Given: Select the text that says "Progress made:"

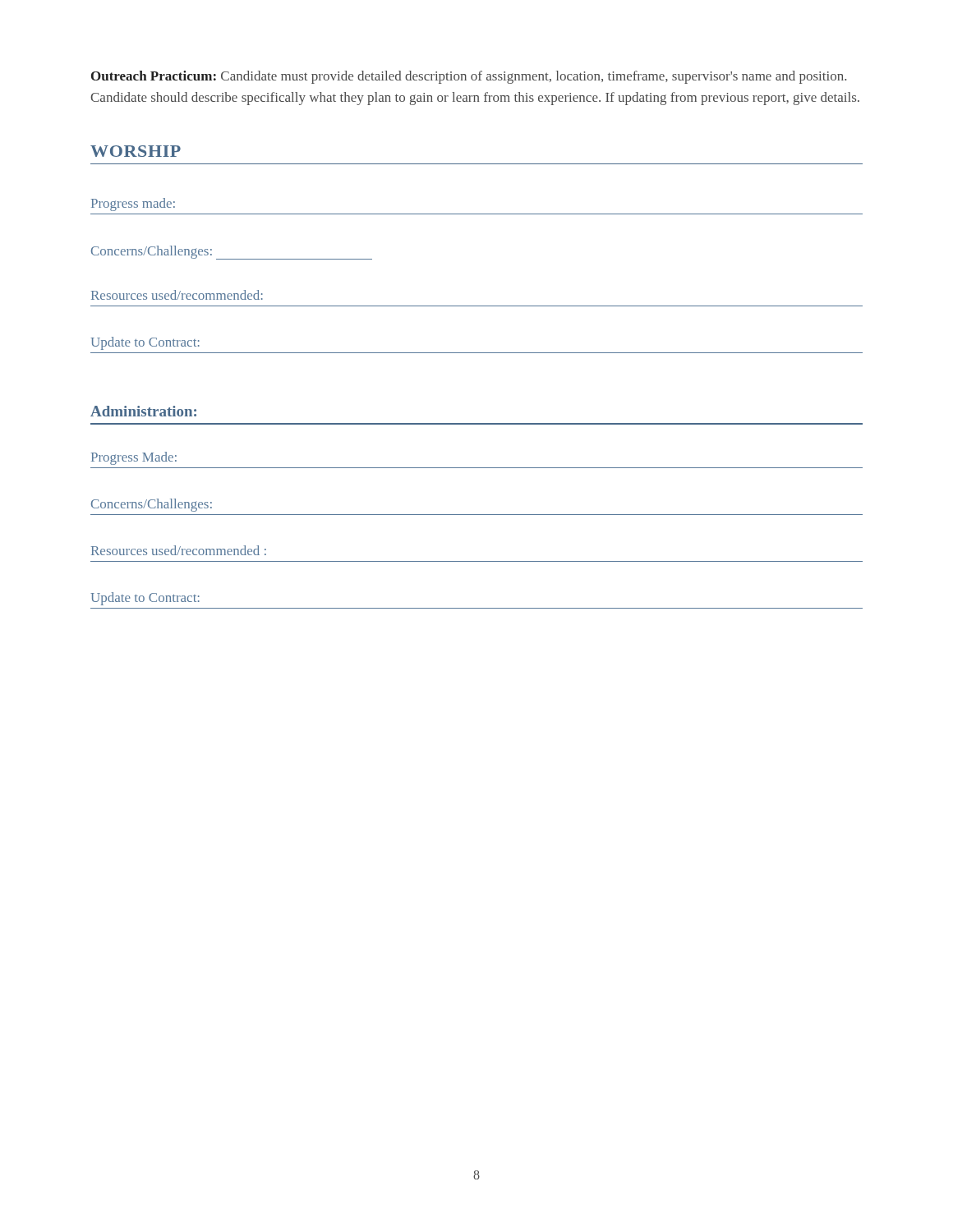Looking at the screenshot, I should 476,205.
